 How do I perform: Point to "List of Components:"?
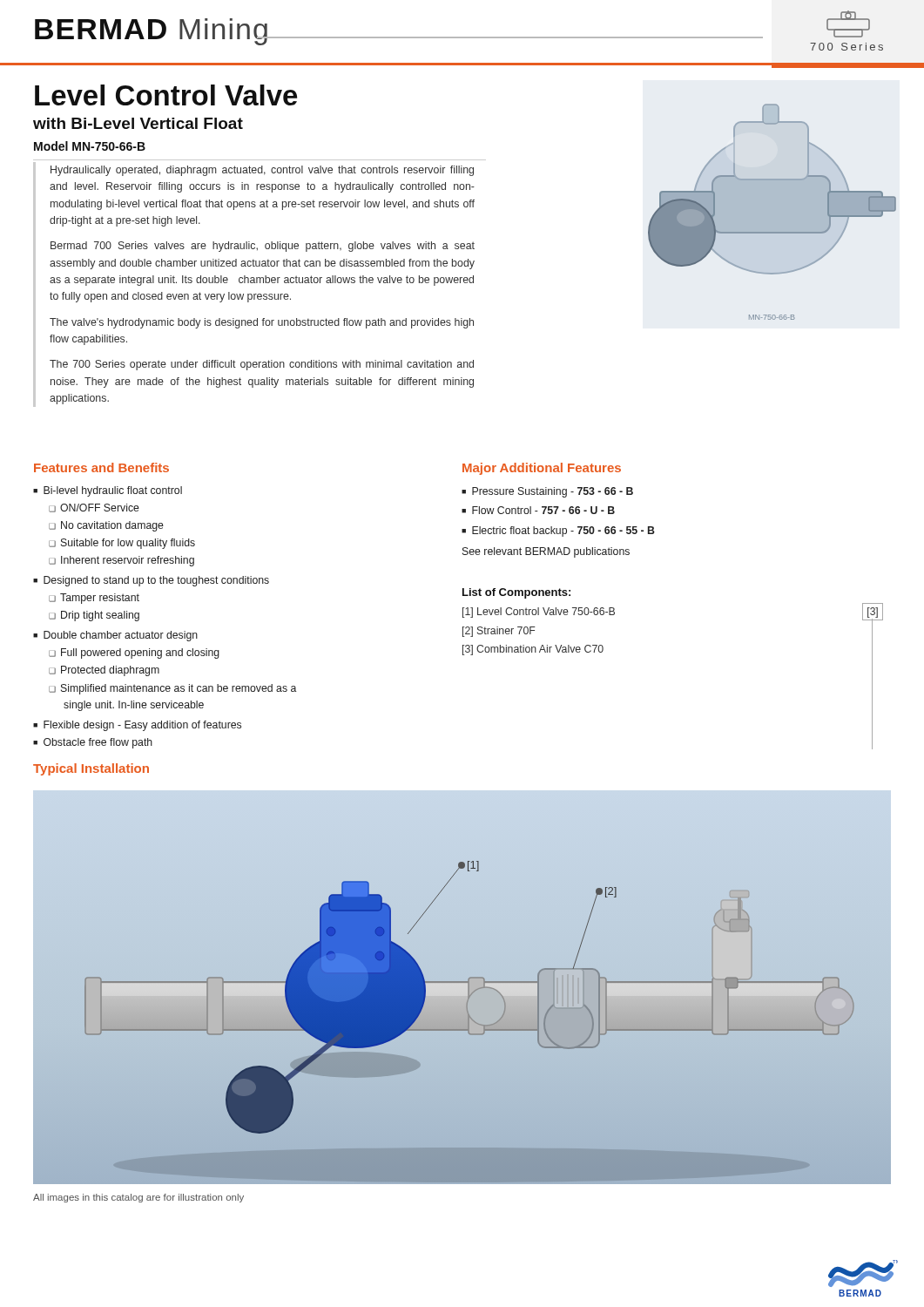coord(517,592)
